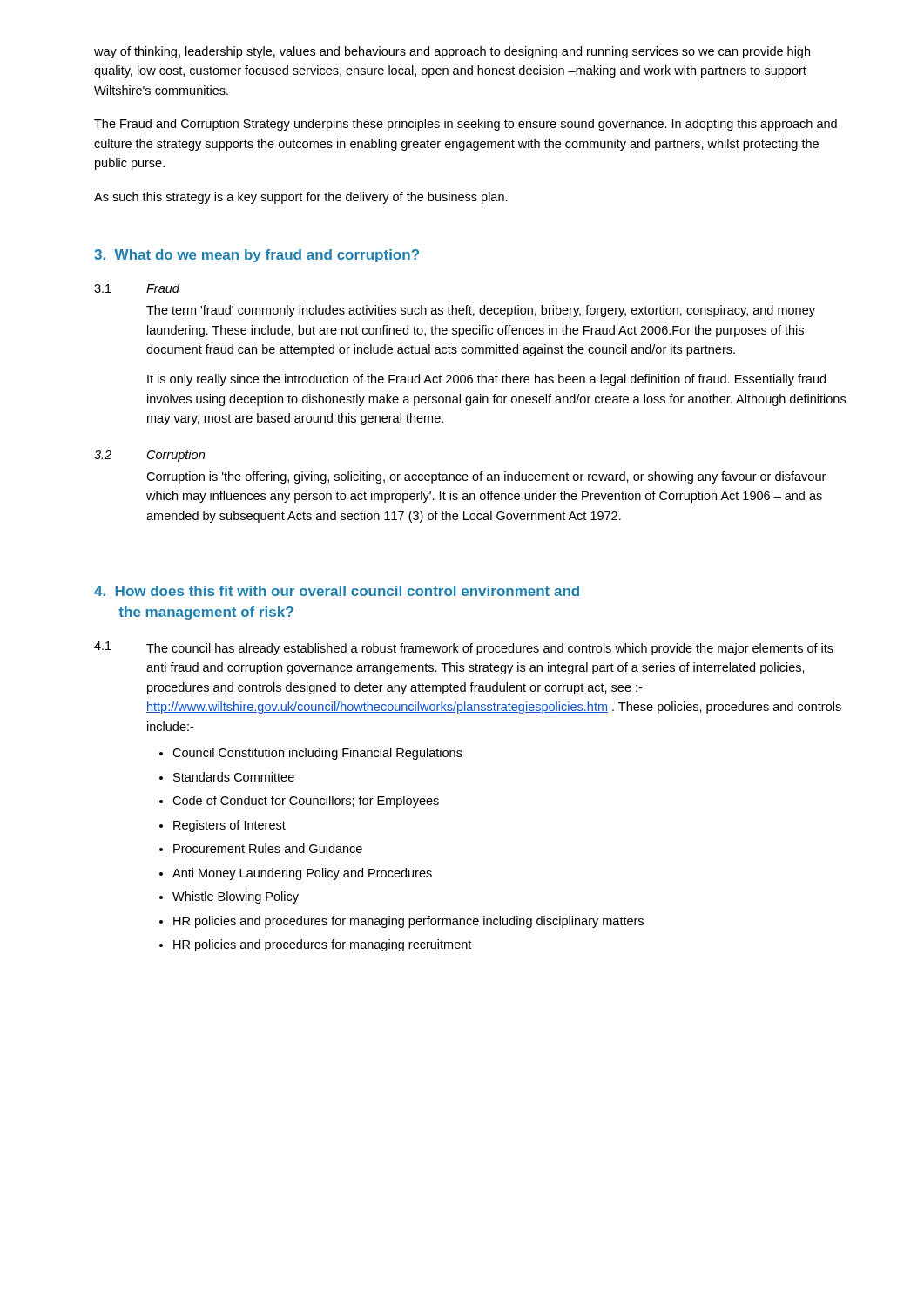Navigate to the text block starting "way of thinking, leadership style, values"

pyautogui.click(x=452, y=71)
